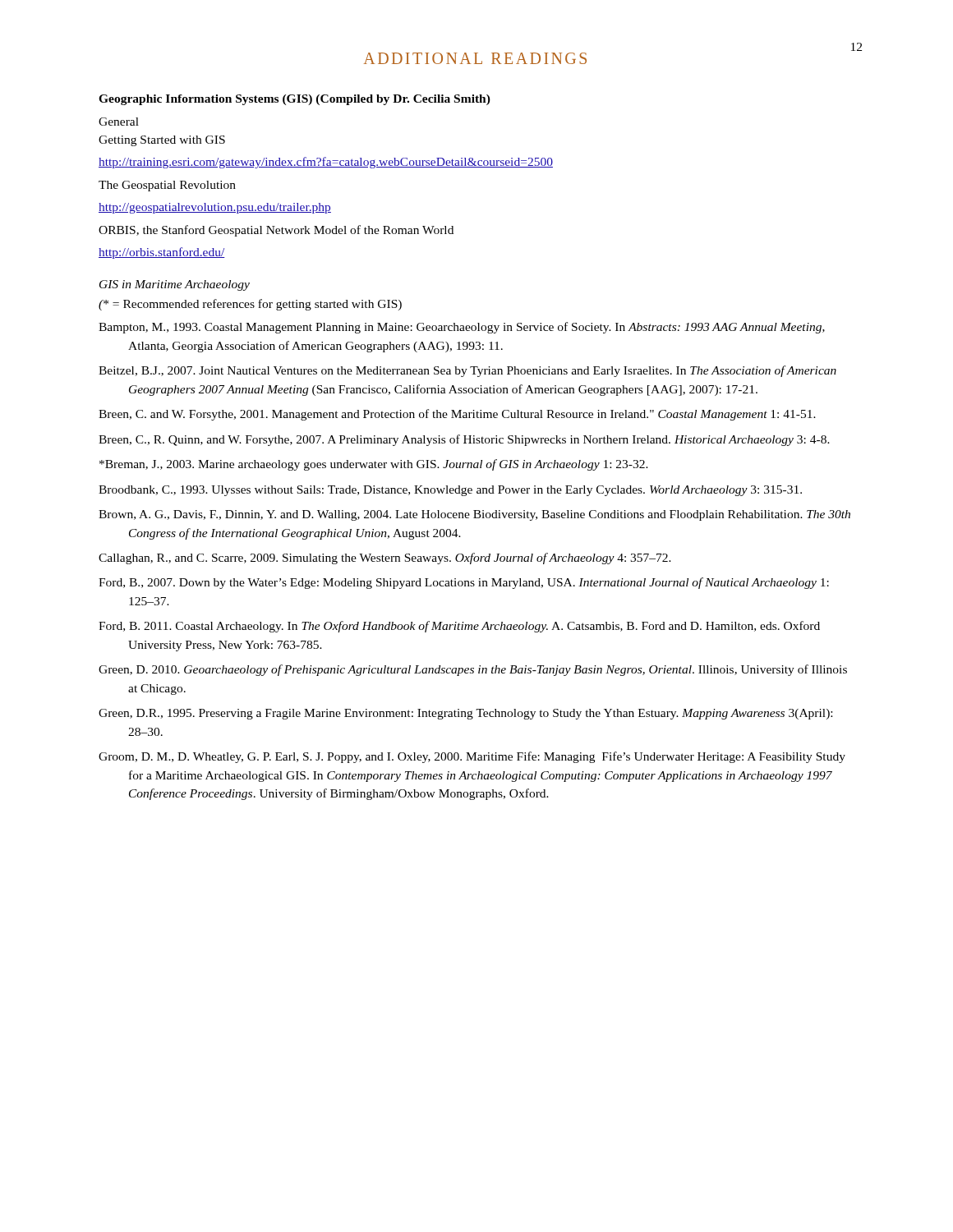Where is the passage that starts "GIS in Maritime Archaeology (* = Recommended references"?
The height and width of the screenshot is (1232, 953).
tap(175, 285)
